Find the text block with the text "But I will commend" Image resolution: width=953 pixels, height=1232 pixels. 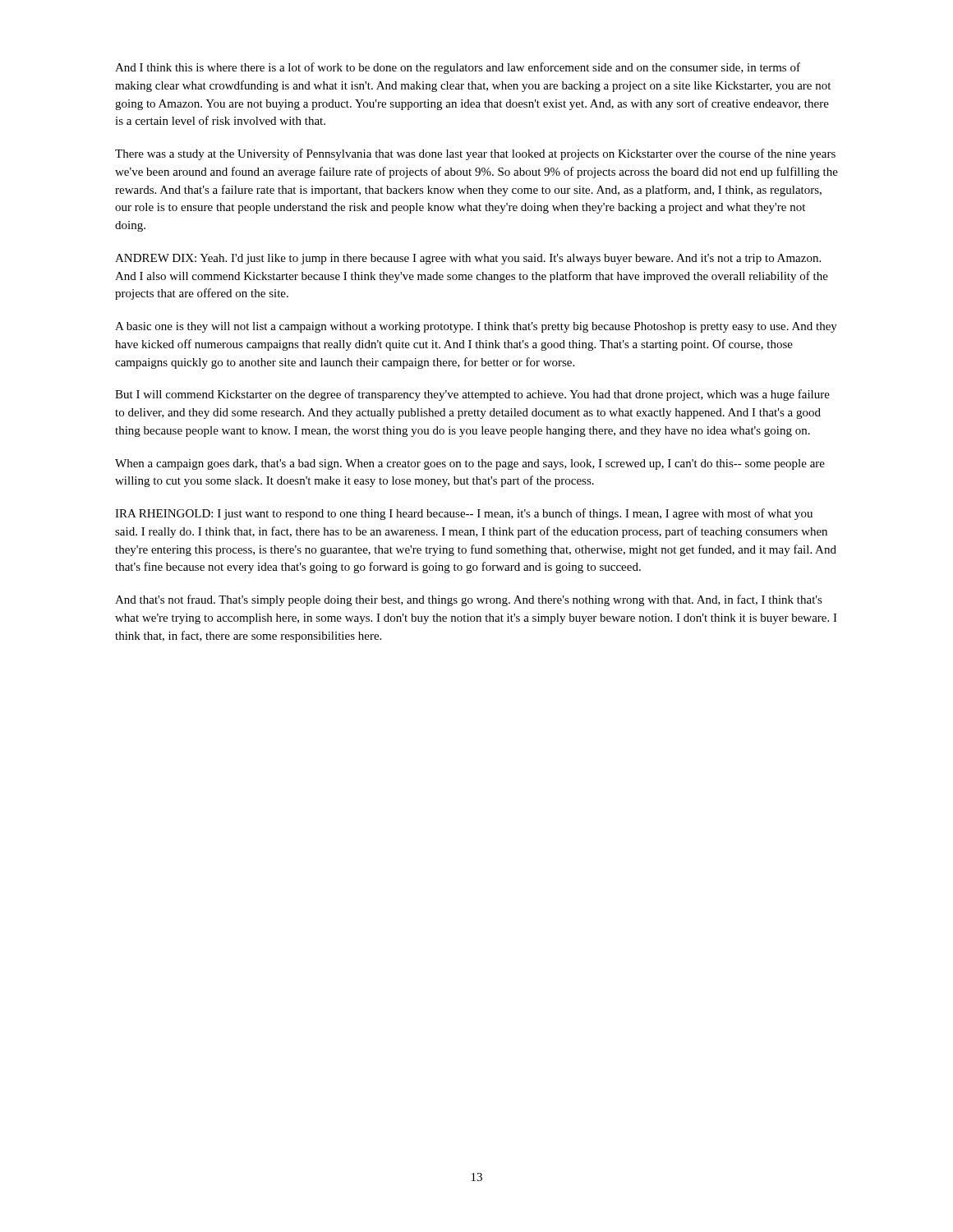pyautogui.click(x=472, y=412)
